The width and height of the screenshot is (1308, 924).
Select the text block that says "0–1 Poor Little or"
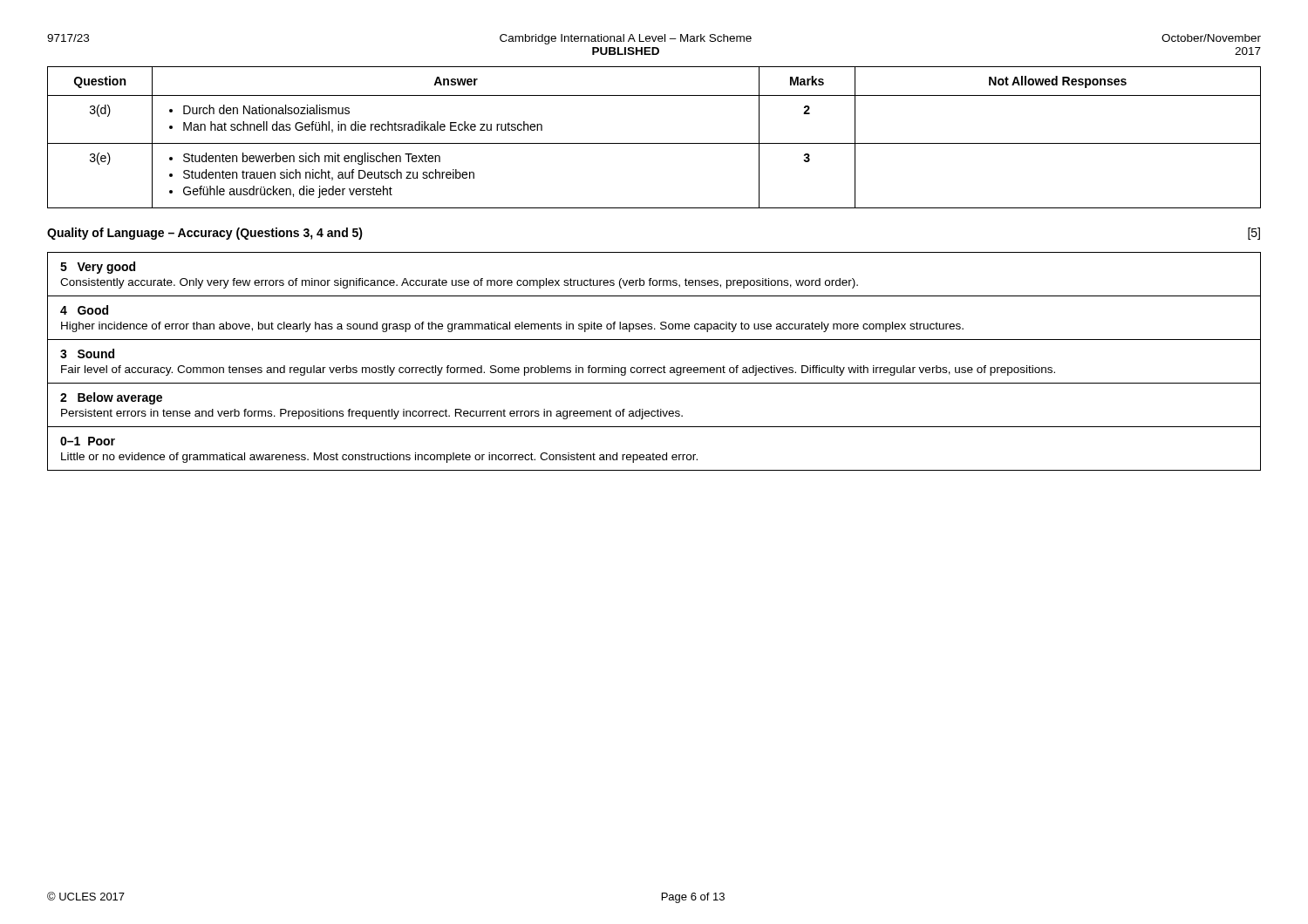point(654,449)
